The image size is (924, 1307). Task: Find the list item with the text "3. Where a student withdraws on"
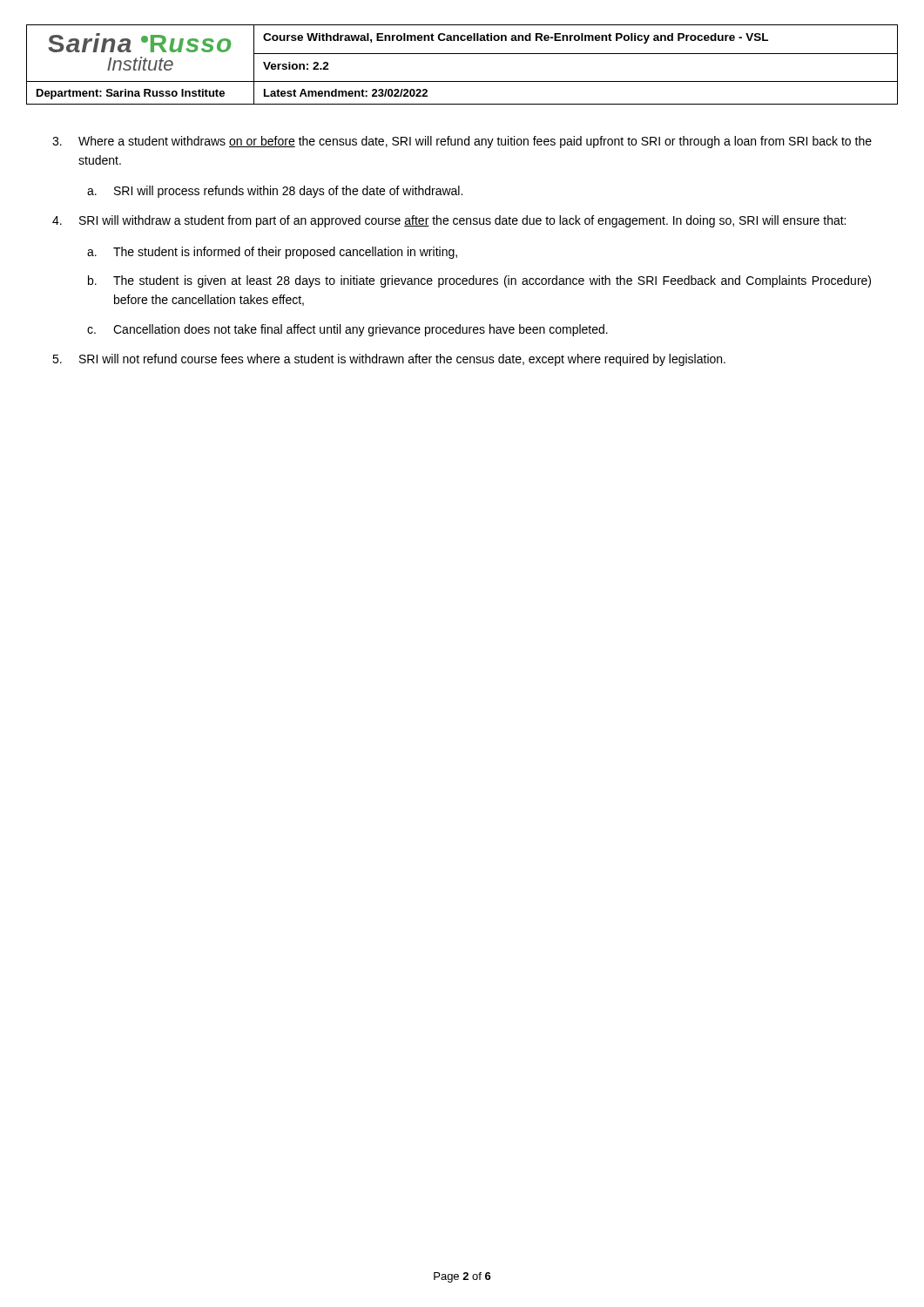click(x=462, y=151)
